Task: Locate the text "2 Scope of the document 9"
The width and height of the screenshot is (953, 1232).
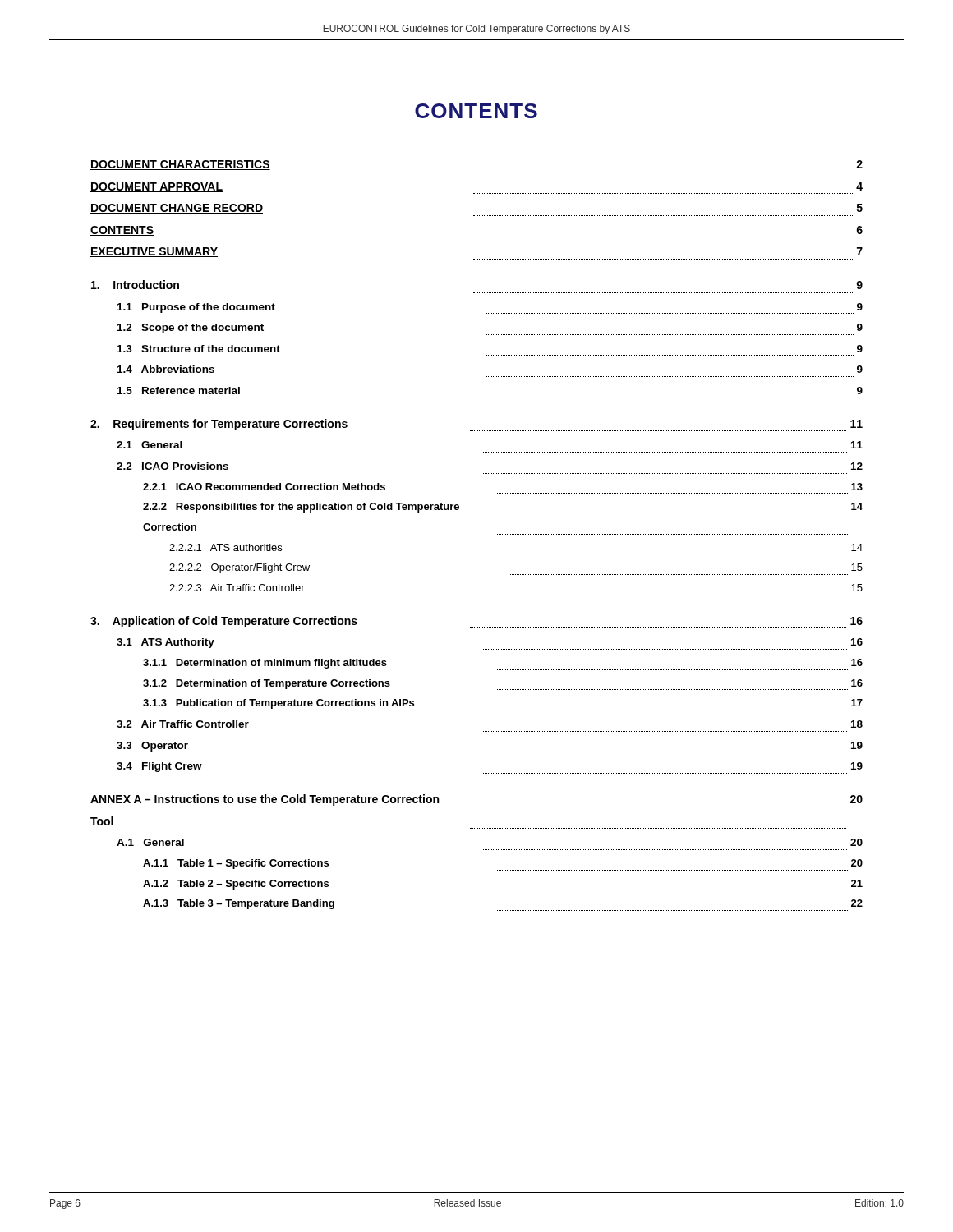Action: click(490, 328)
